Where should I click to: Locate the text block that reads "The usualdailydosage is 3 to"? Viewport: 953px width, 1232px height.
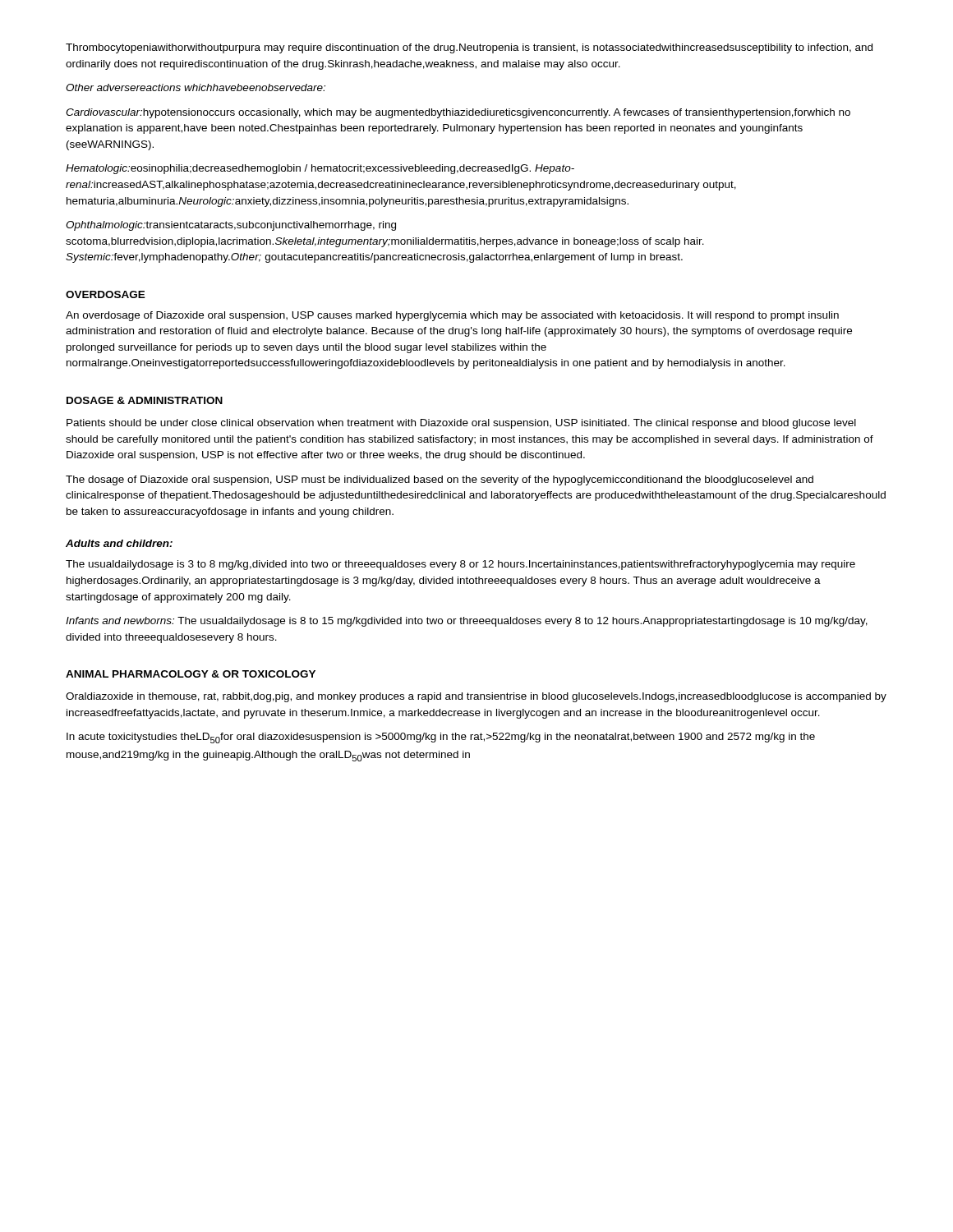(476, 580)
